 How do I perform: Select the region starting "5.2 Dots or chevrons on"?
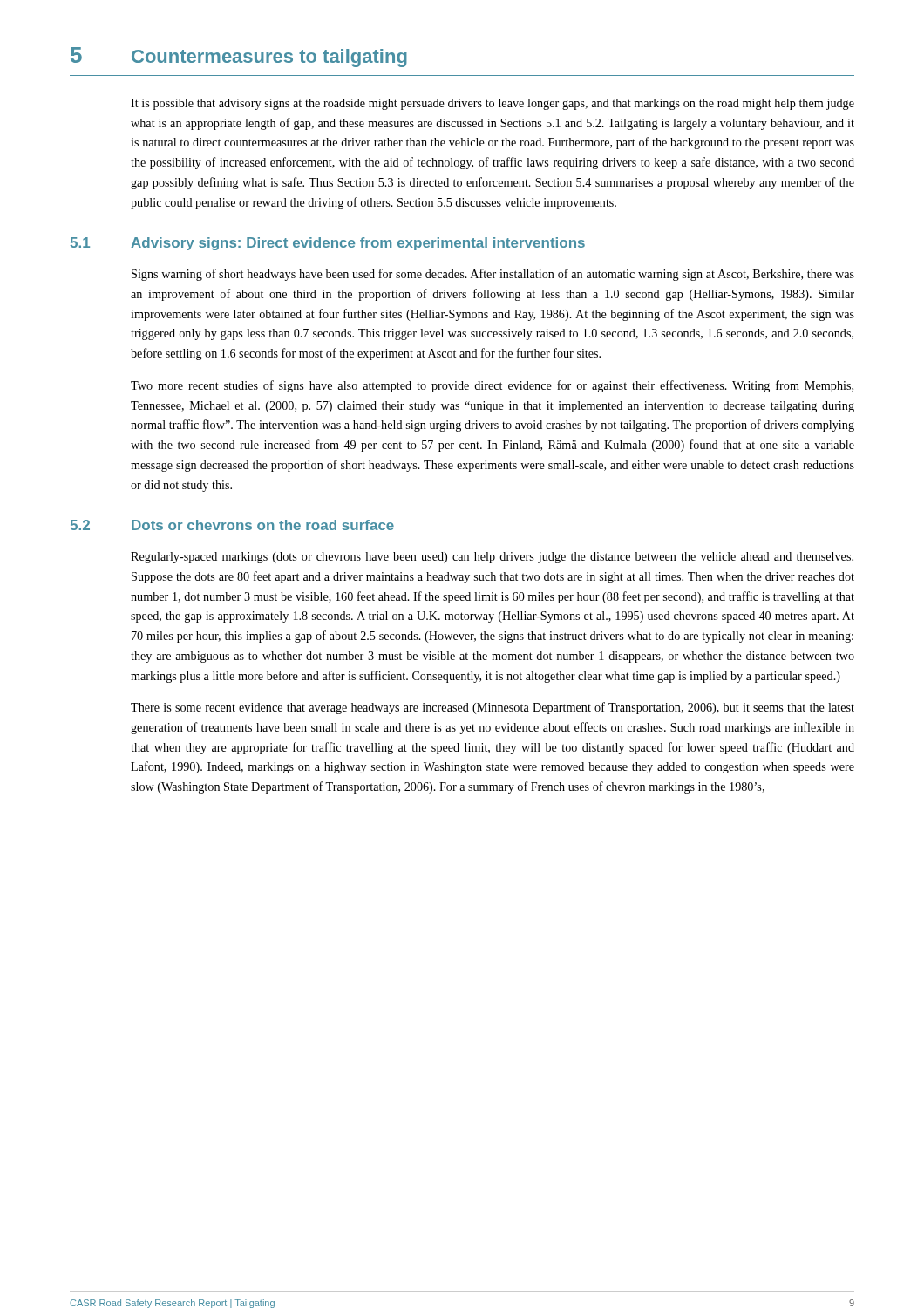pyautogui.click(x=232, y=526)
